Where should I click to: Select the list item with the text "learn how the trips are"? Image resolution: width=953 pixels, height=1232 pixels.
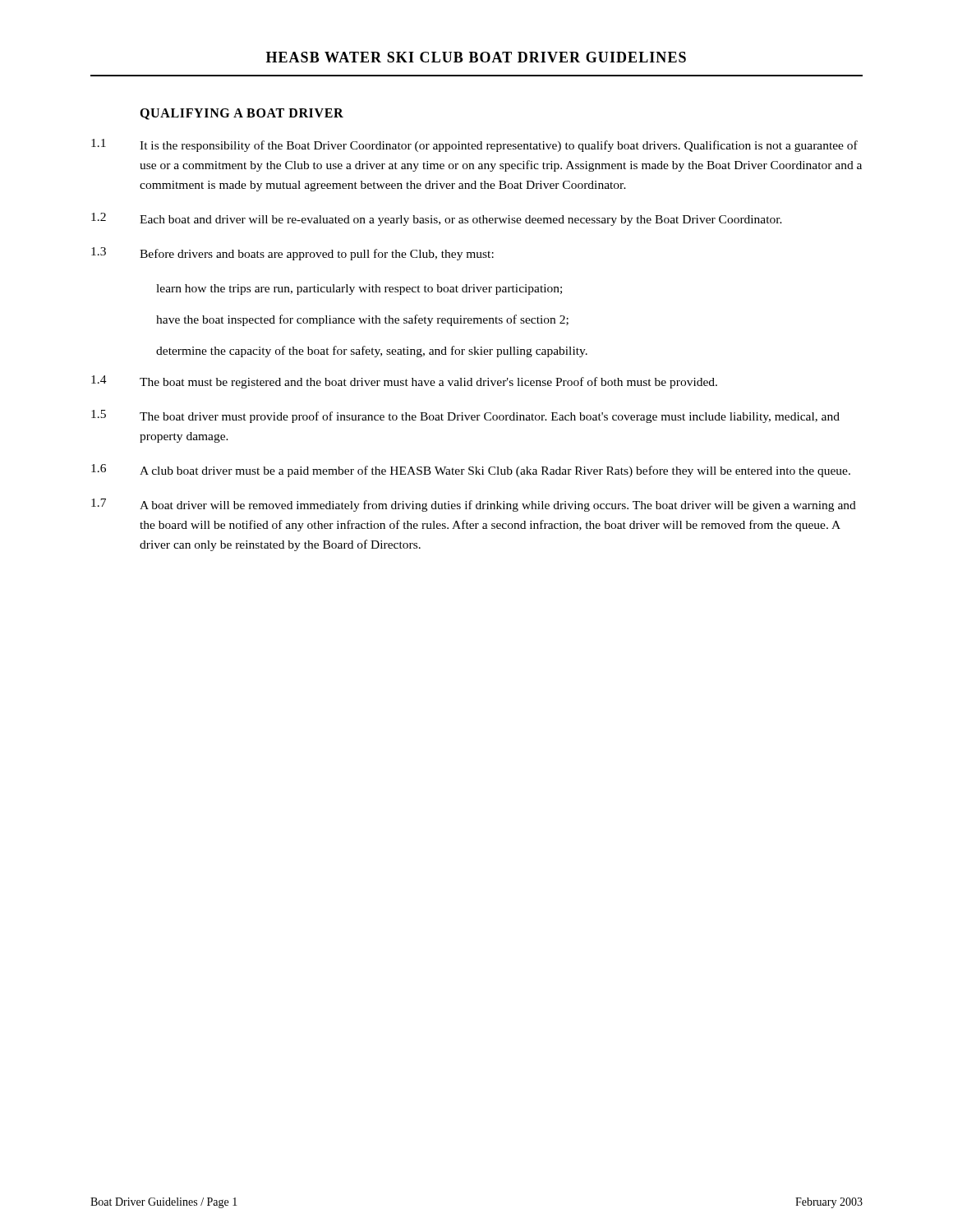coord(360,288)
